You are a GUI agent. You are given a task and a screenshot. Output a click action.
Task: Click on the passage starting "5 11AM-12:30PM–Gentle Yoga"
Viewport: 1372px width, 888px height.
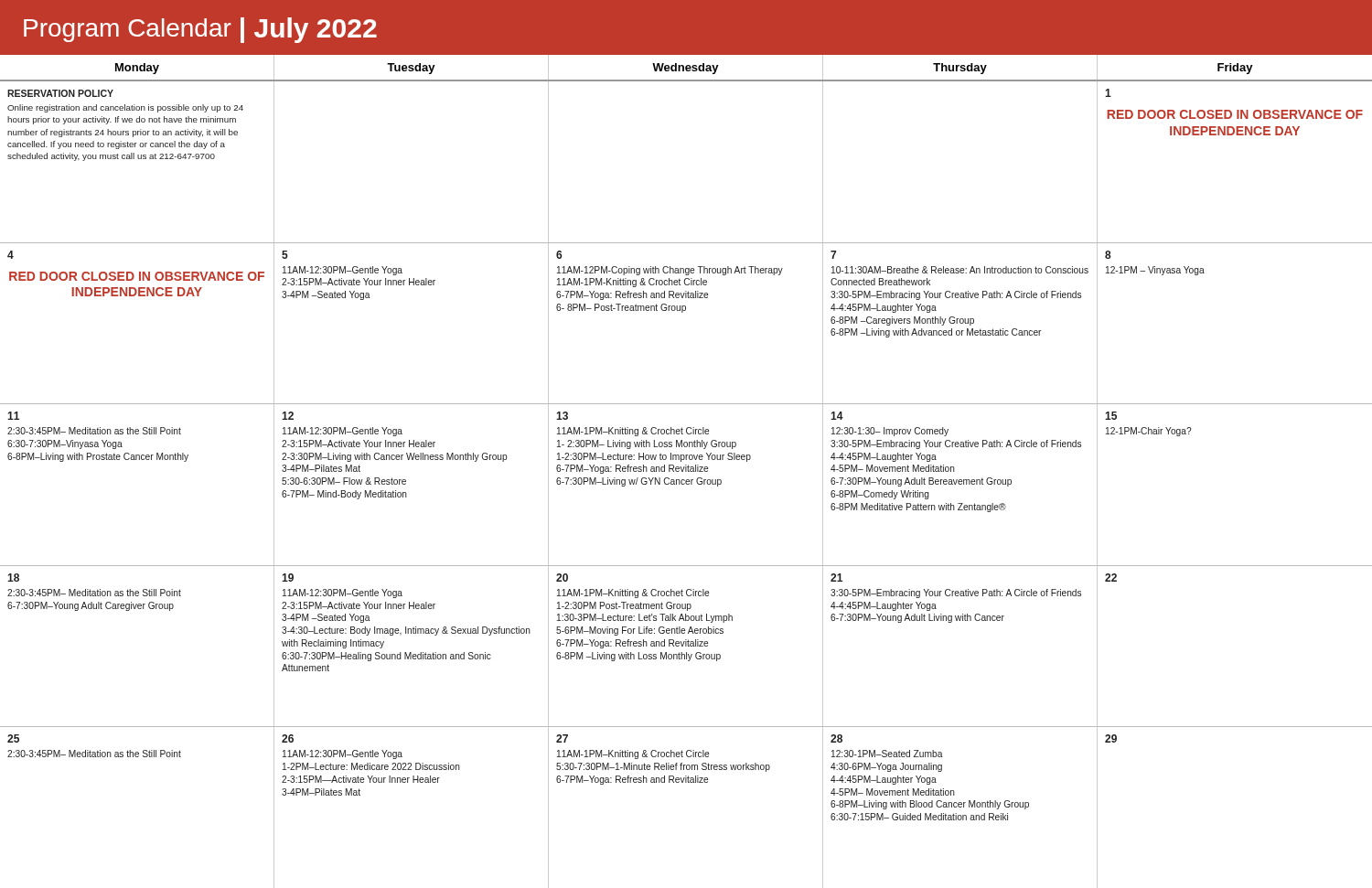(411, 275)
